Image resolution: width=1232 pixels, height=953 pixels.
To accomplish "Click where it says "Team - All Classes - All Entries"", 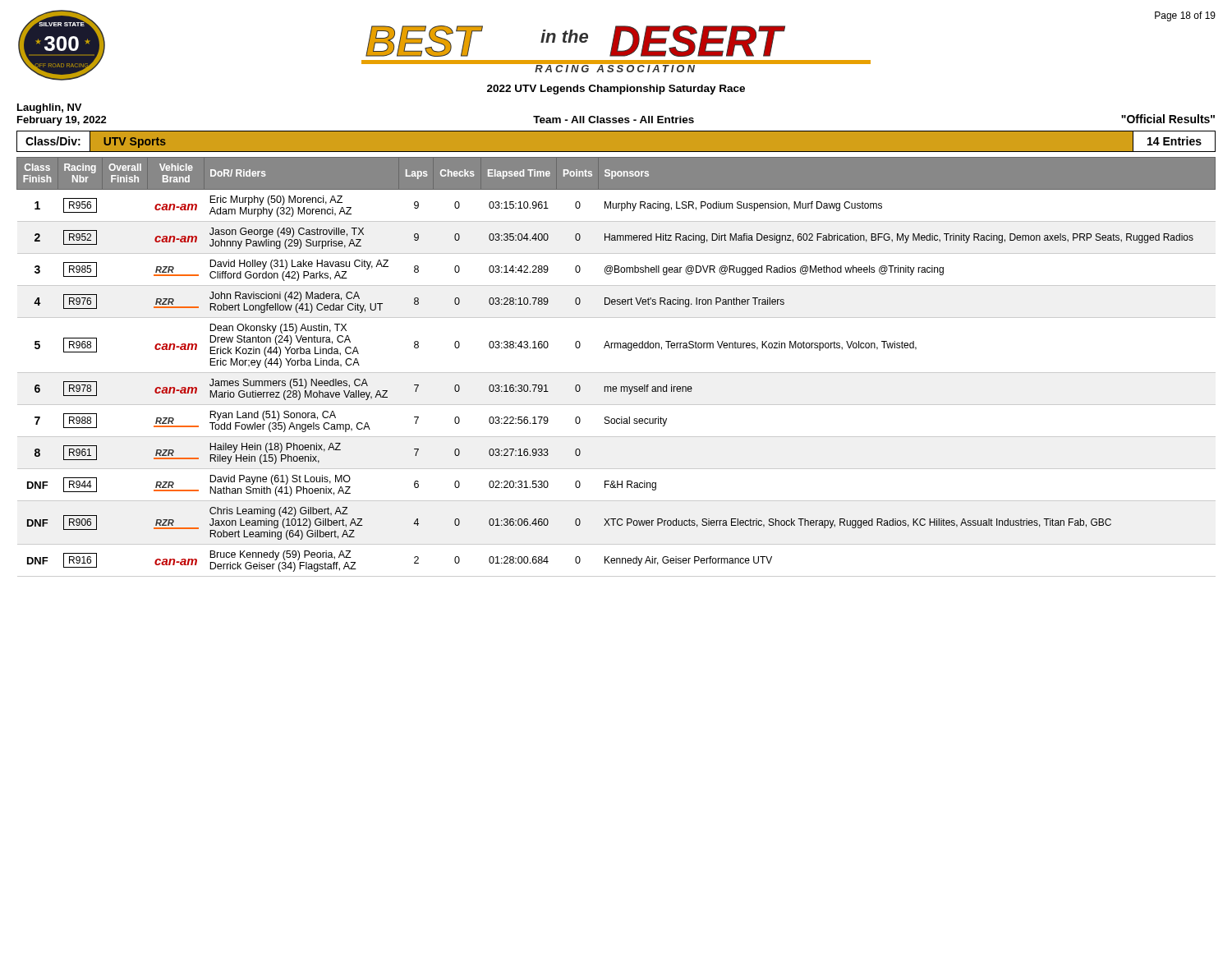I will 614,120.
